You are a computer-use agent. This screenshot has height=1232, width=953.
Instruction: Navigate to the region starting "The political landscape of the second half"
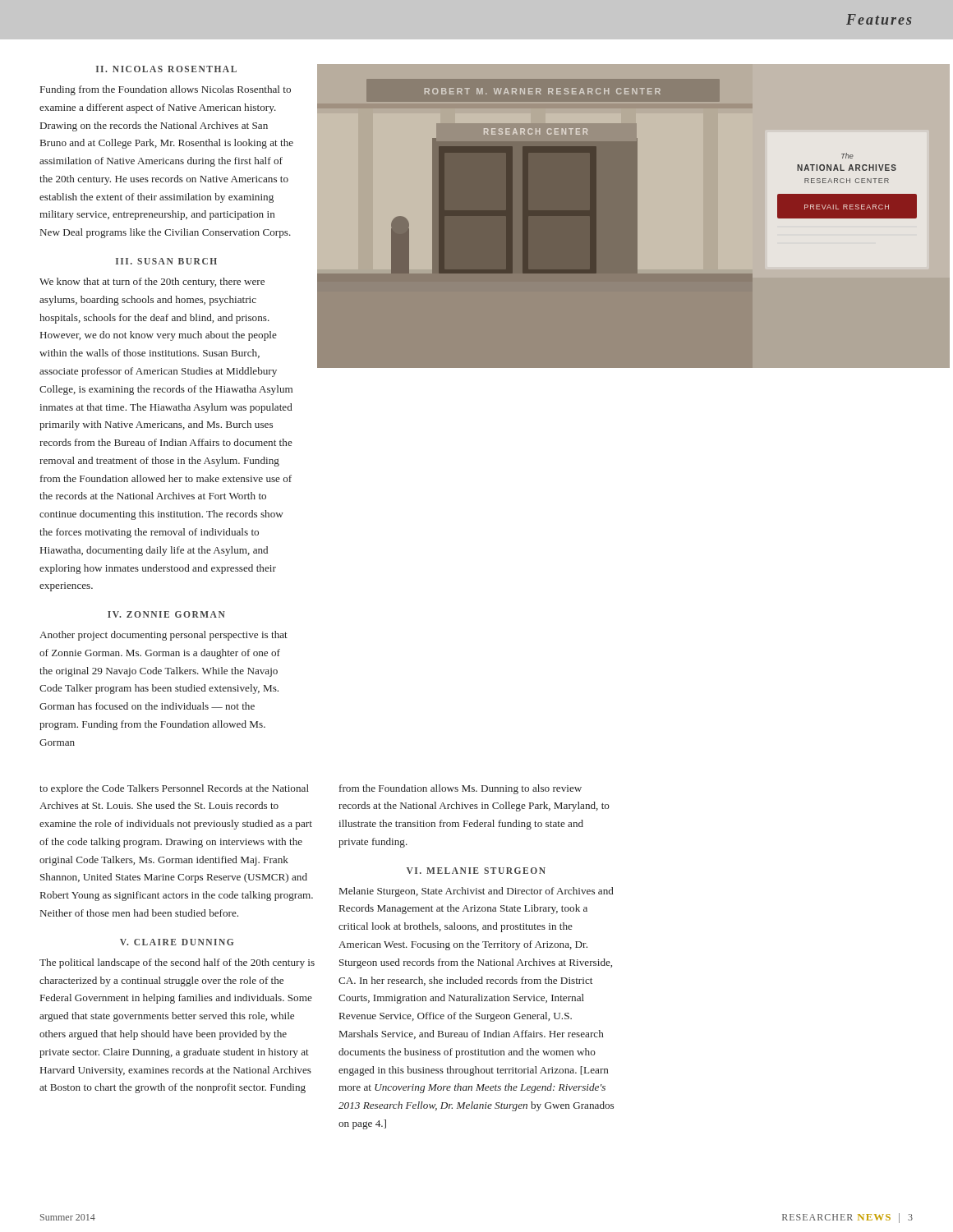click(x=177, y=1025)
